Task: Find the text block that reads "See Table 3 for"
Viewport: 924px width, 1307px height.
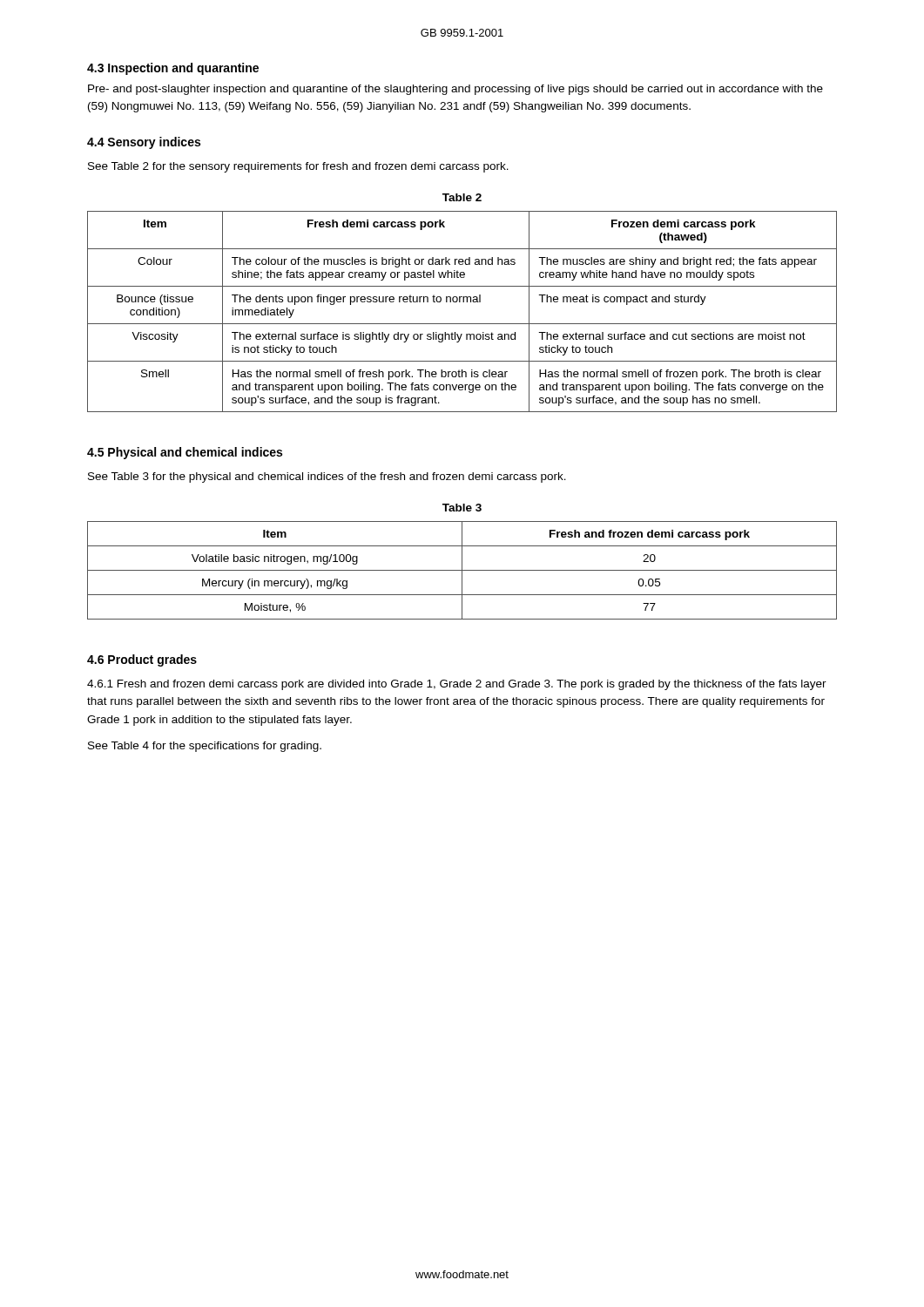Action: 327,476
